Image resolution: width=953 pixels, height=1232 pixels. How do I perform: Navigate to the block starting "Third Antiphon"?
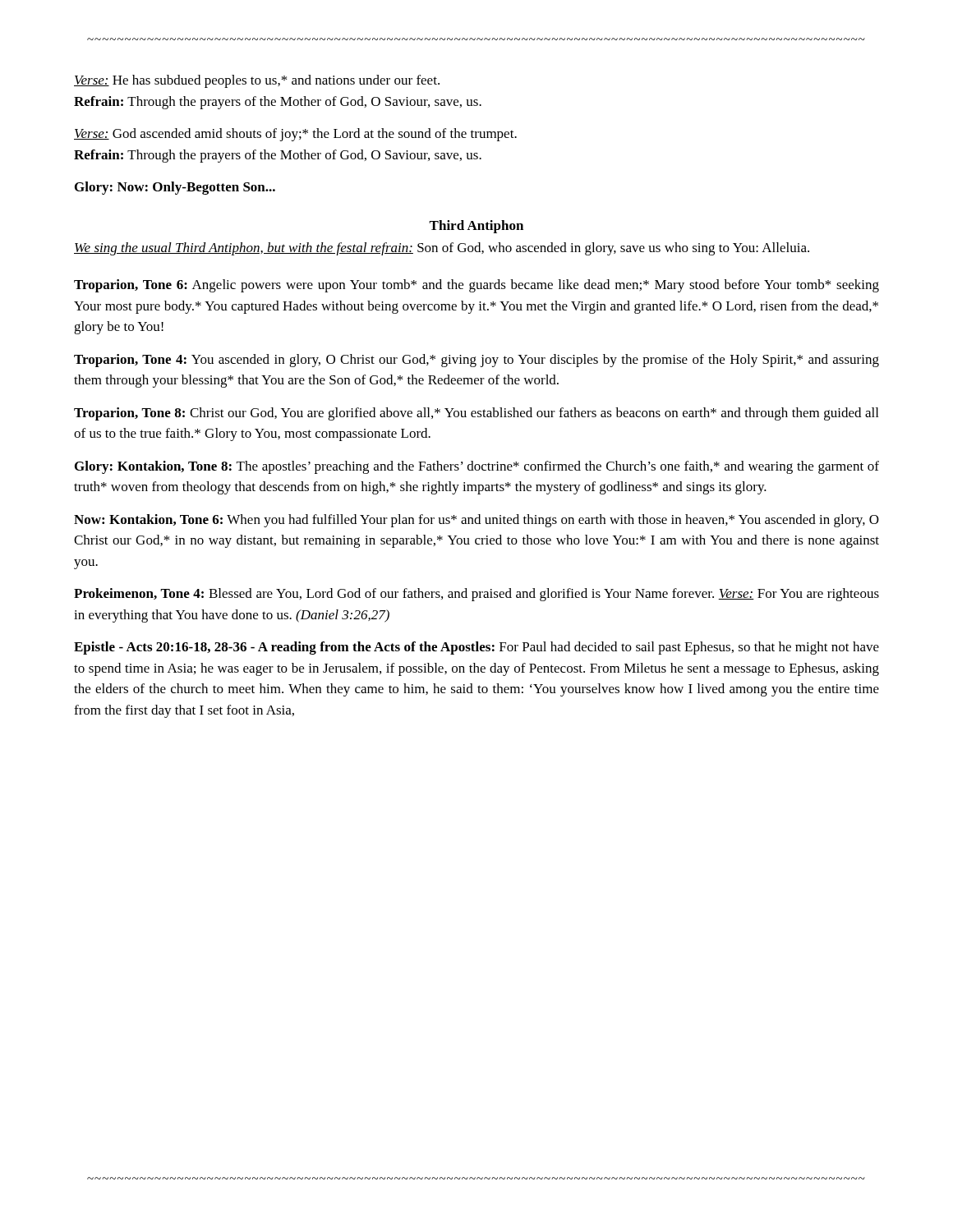tap(476, 225)
